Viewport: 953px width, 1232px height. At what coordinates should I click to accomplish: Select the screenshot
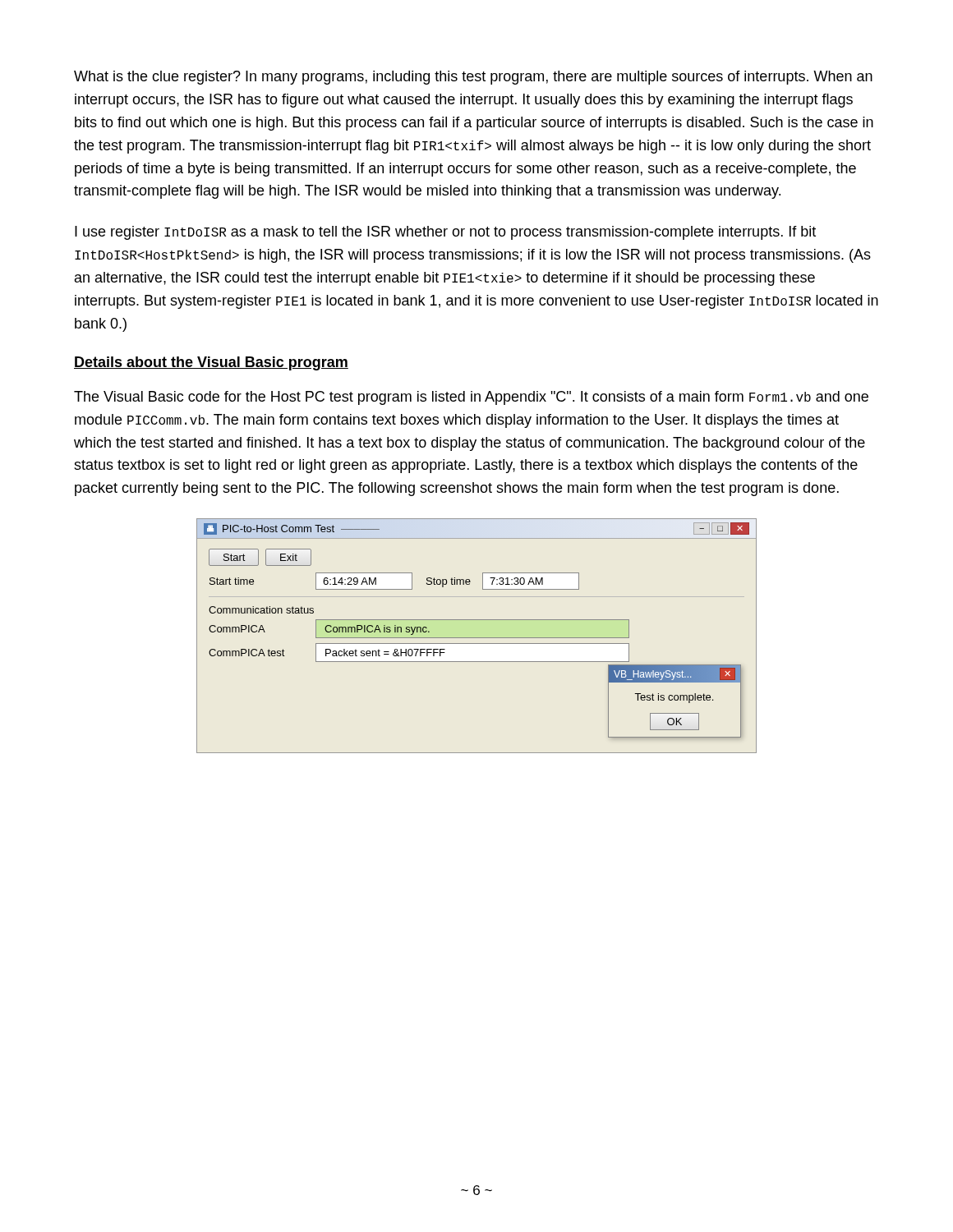pyautogui.click(x=476, y=636)
